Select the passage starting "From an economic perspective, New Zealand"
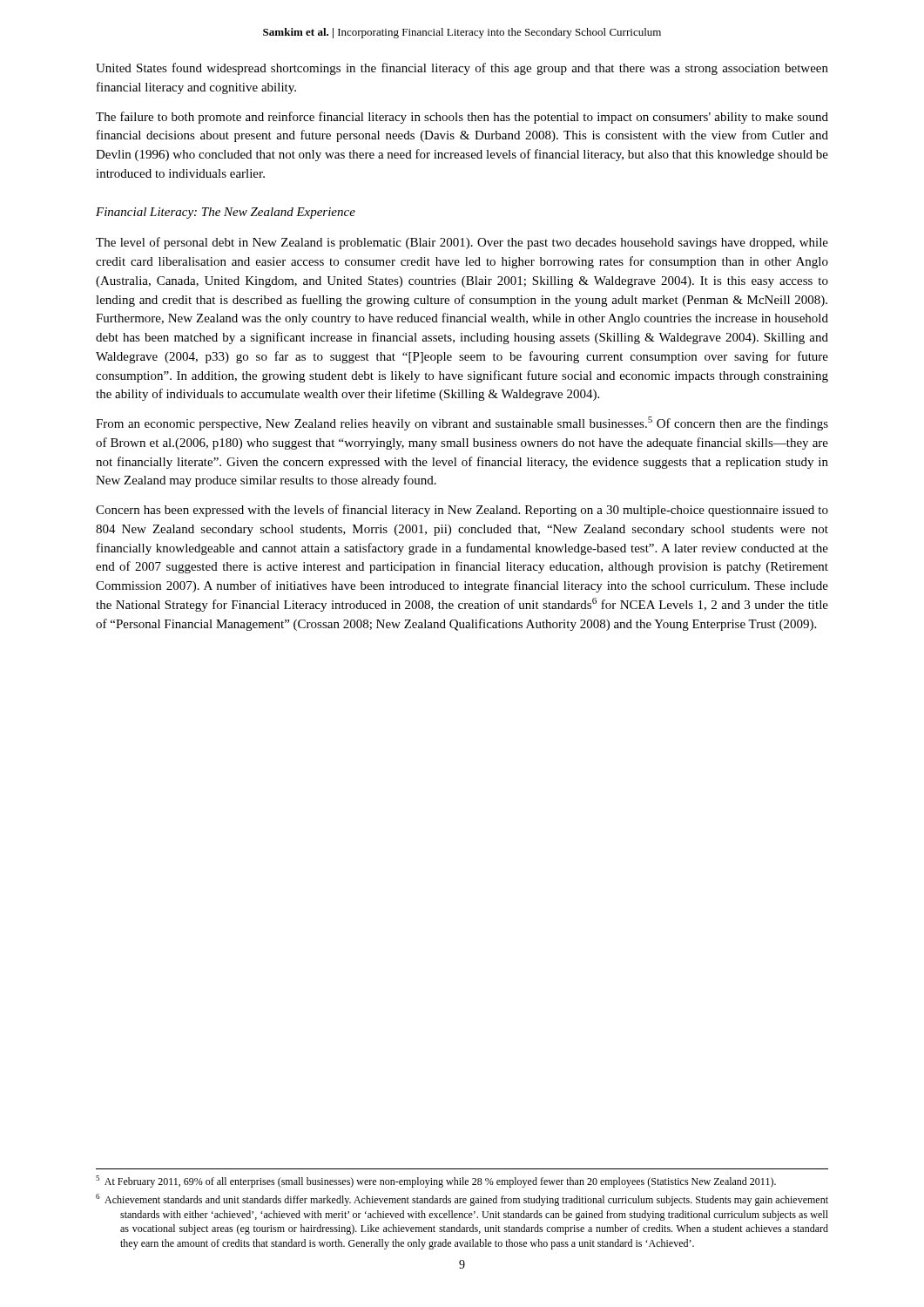The width and height of the screenshot is (924, 1307). tap(462, 453)
